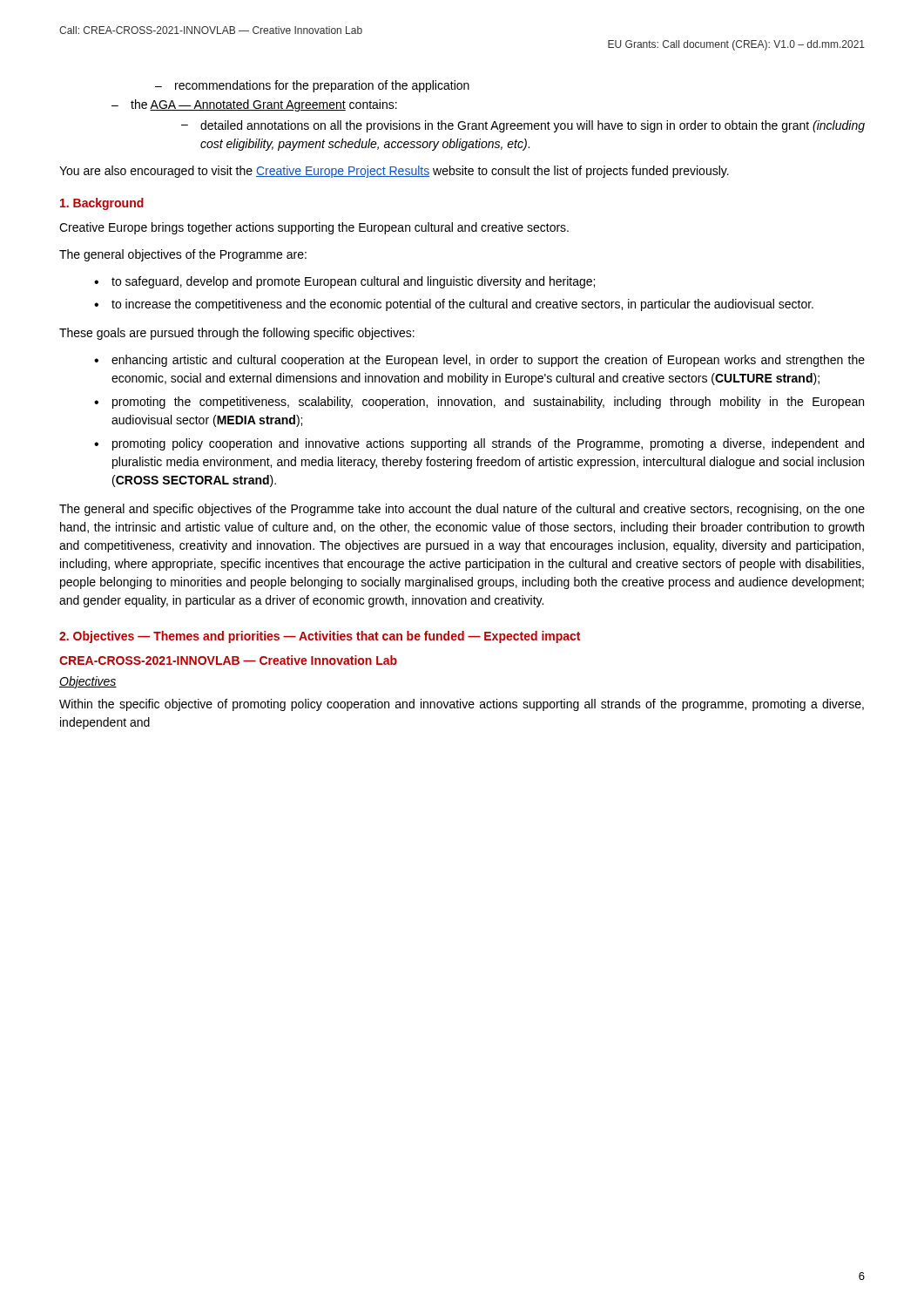Click on the text block with the text "Creative Europe brings together"
Viewport: 924px width, 1307px height.
[314, 227]
